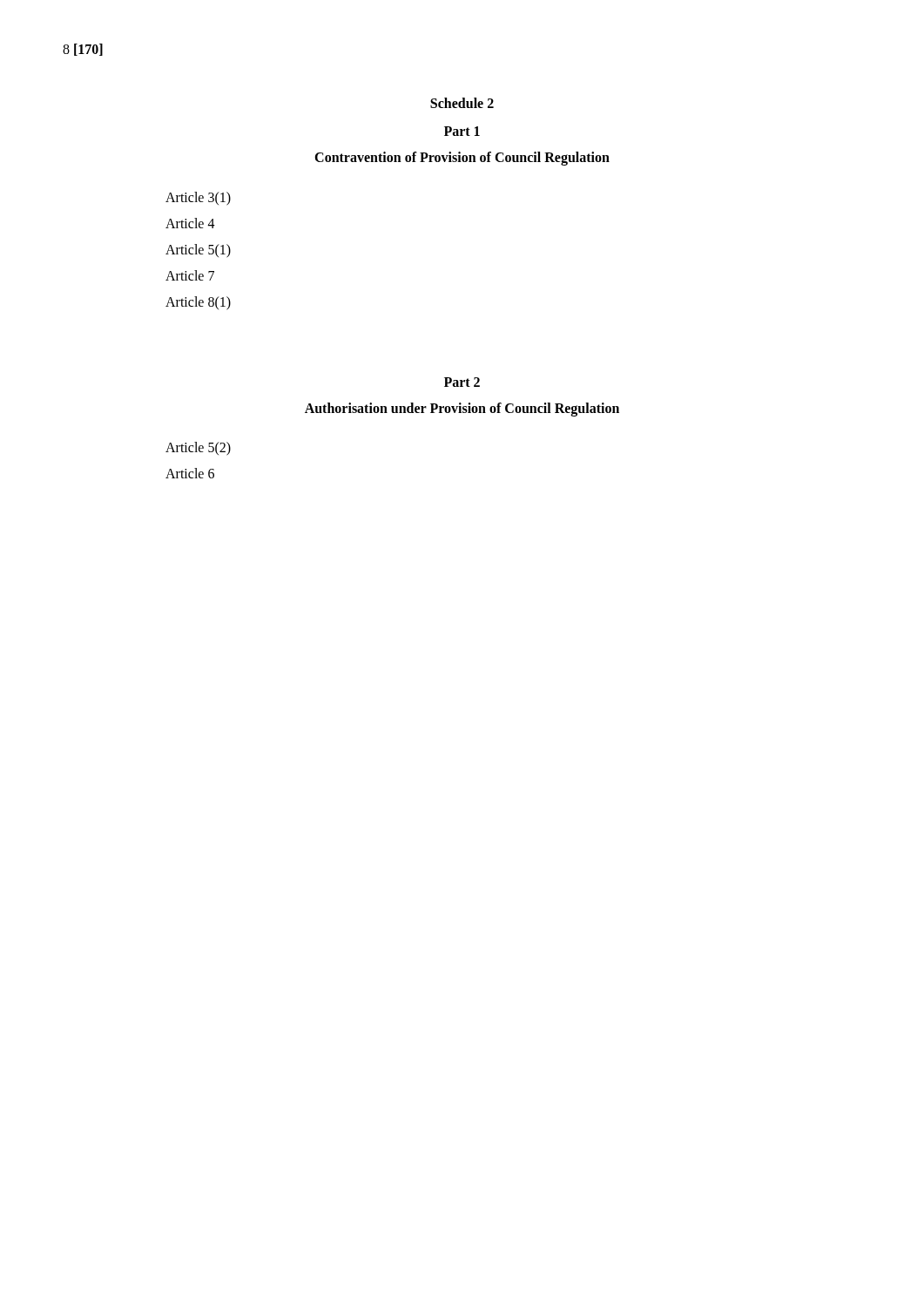Click where it says "Article 8(1)"

pos(198,302)
